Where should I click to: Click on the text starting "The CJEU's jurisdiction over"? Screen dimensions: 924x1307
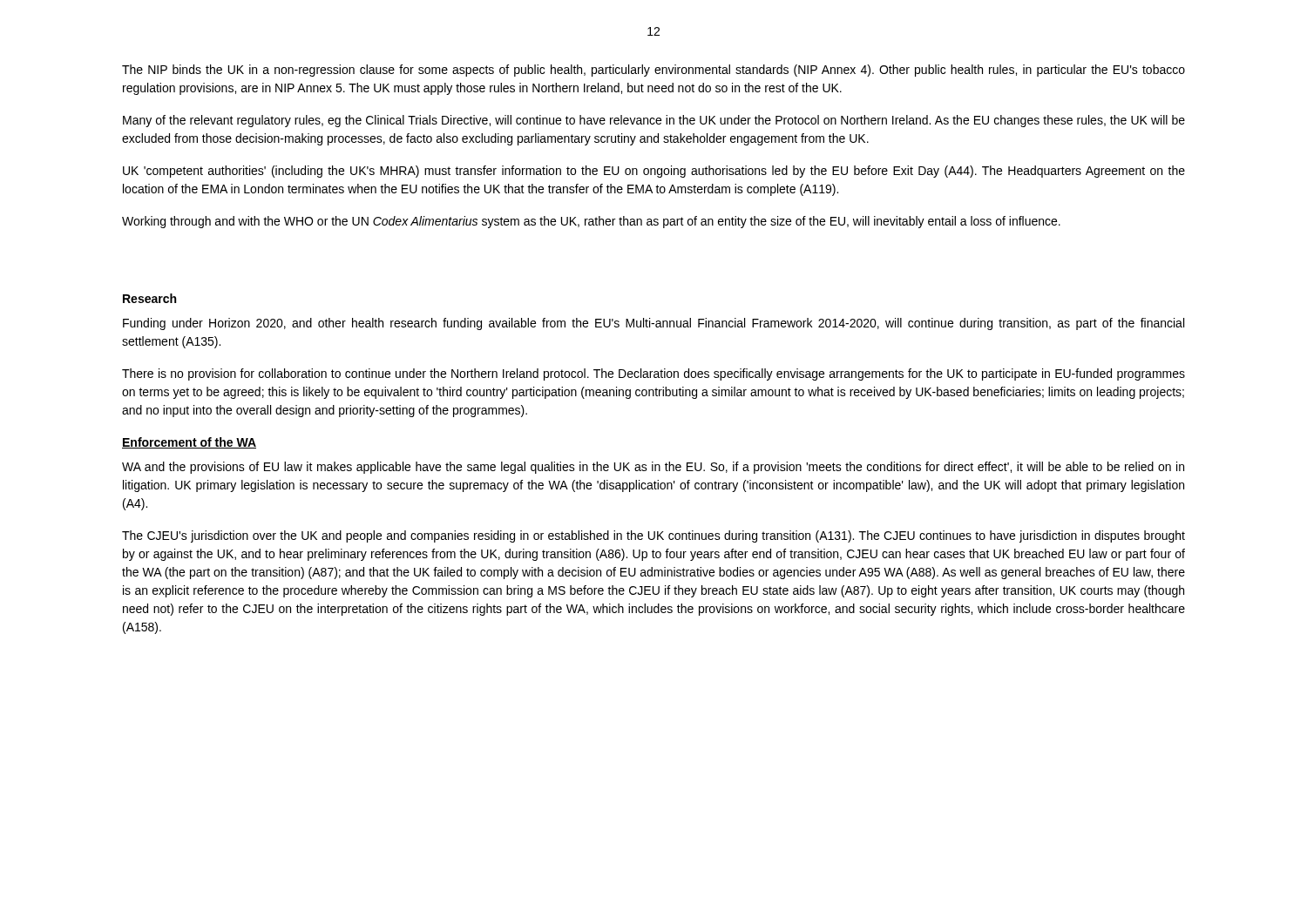(x=654, y=581)
